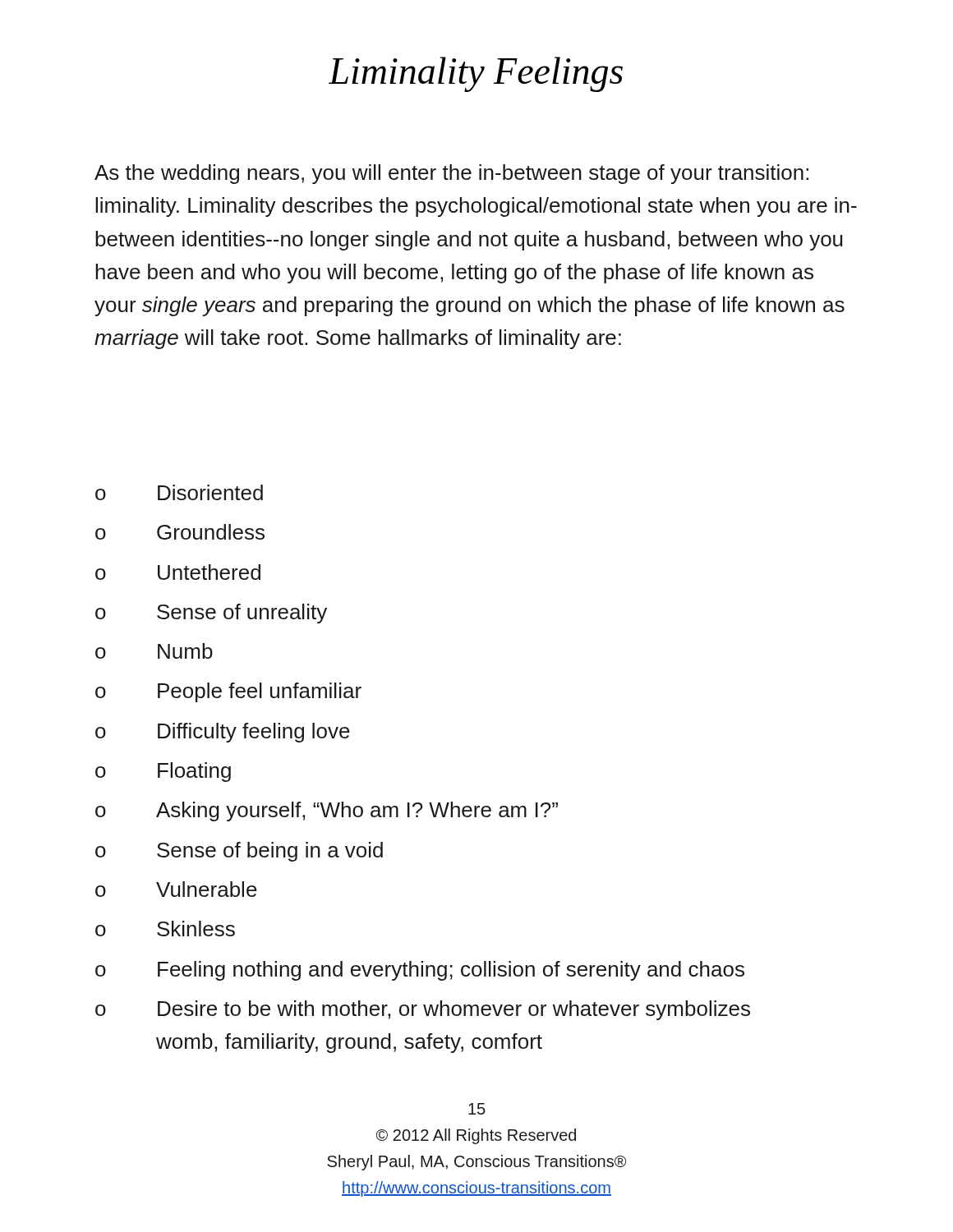953x1232 pixels.
Task: Locate the list item that reads "o Sense of being"
Action: point(239,852)
